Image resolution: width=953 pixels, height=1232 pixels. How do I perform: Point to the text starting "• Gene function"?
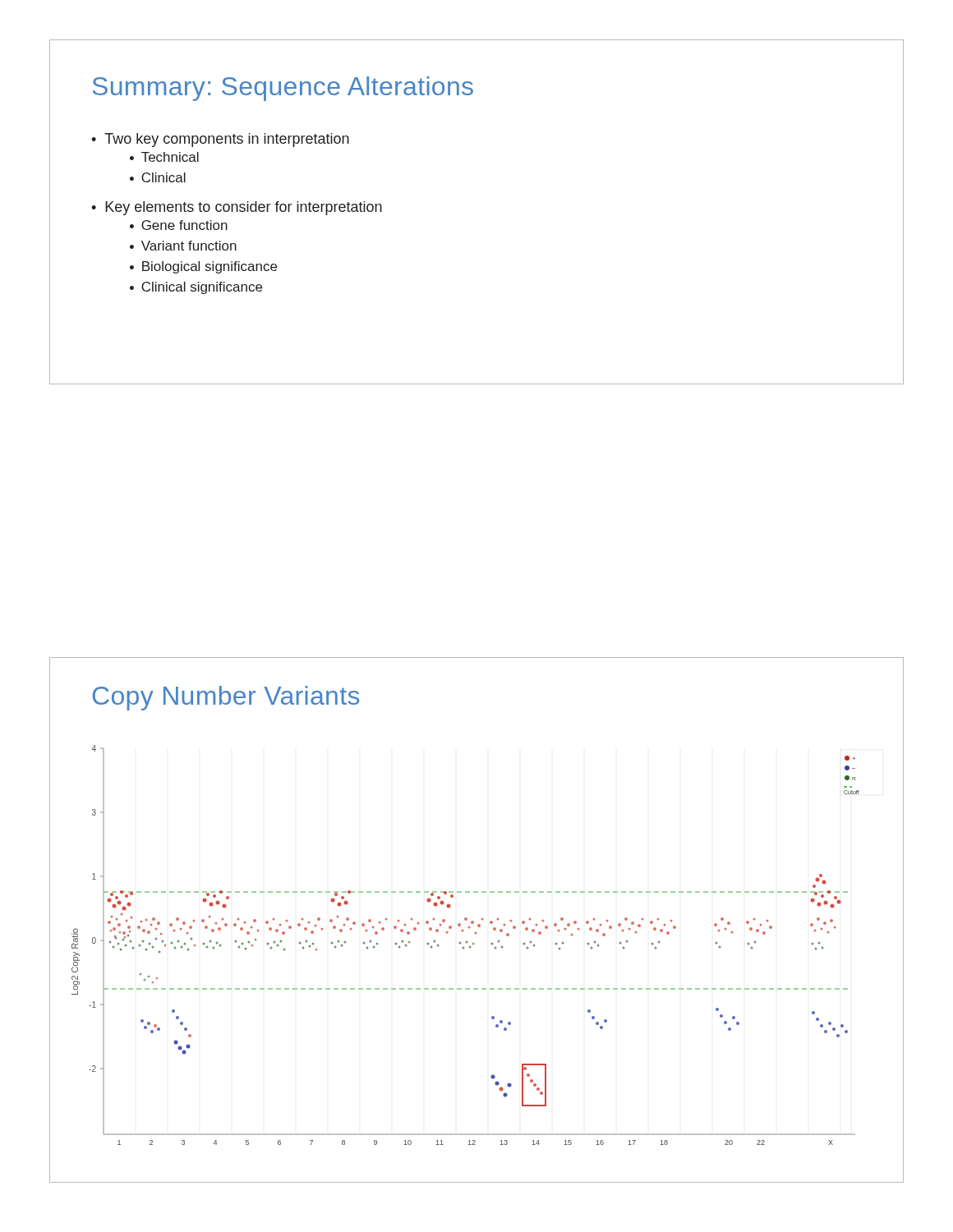tap(179, 227)
